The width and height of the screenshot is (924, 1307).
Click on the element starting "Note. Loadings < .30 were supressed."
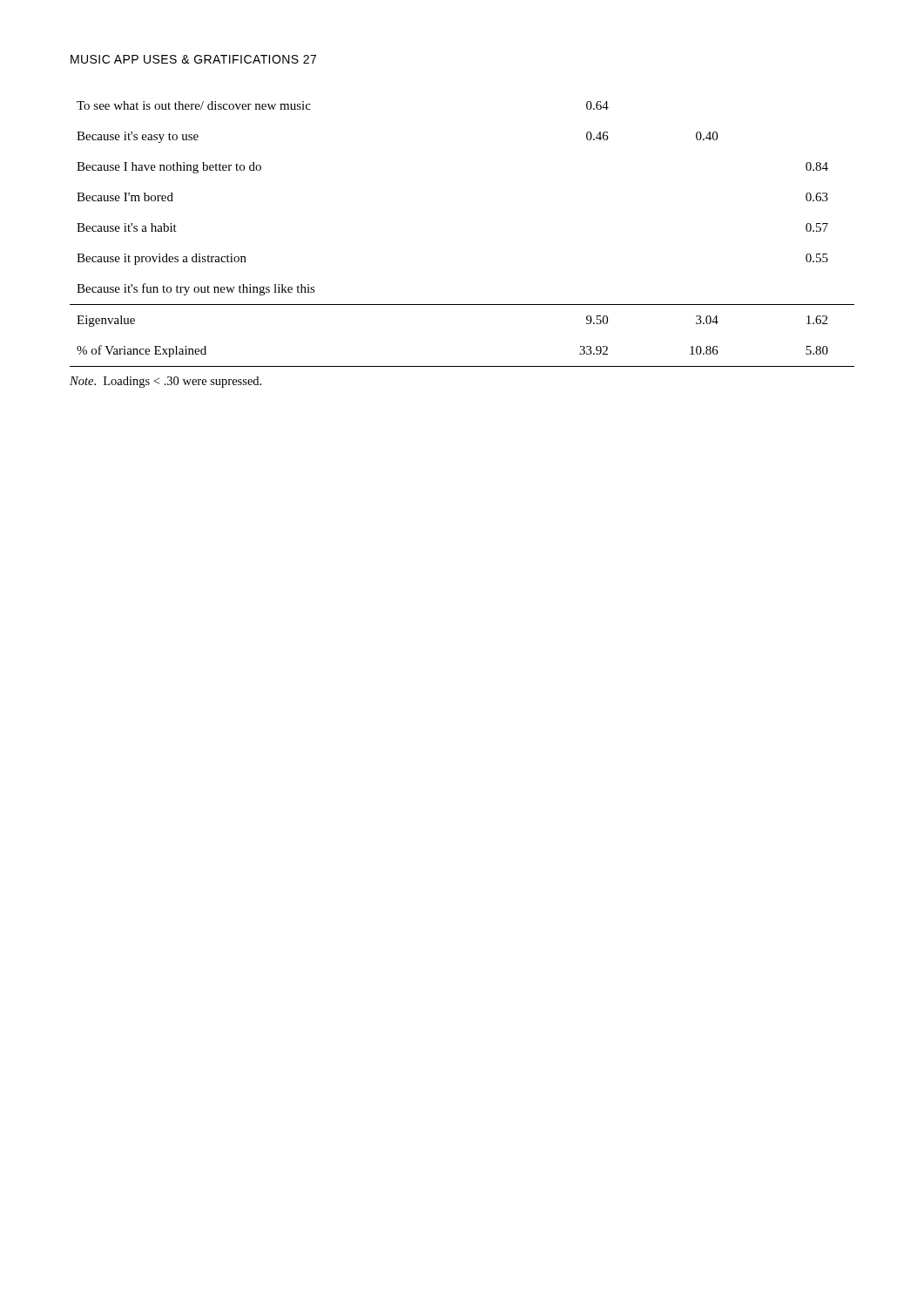pyautogui.click(x=166, y=381)
